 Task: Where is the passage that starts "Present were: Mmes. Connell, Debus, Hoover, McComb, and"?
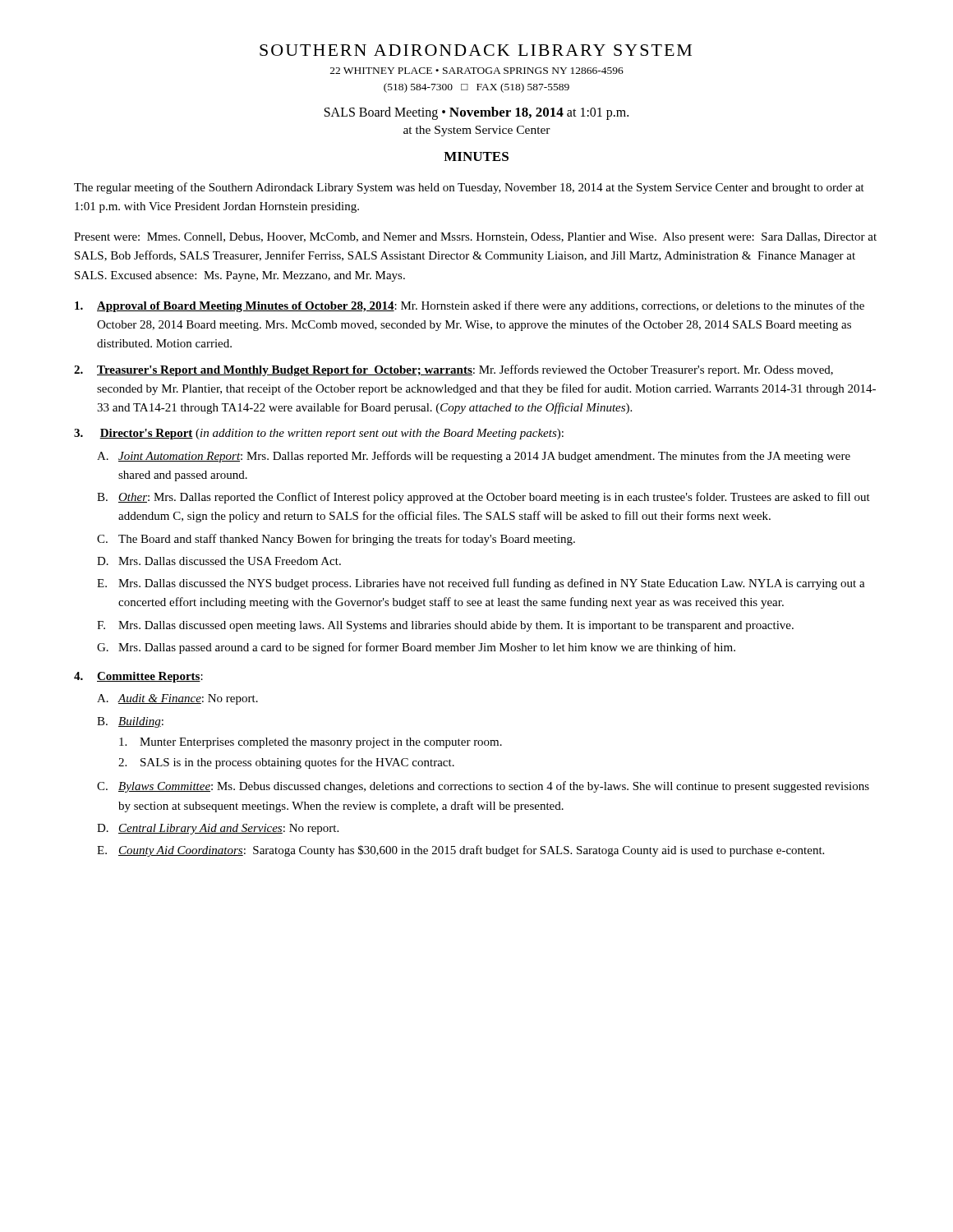[x=475, y=256]
